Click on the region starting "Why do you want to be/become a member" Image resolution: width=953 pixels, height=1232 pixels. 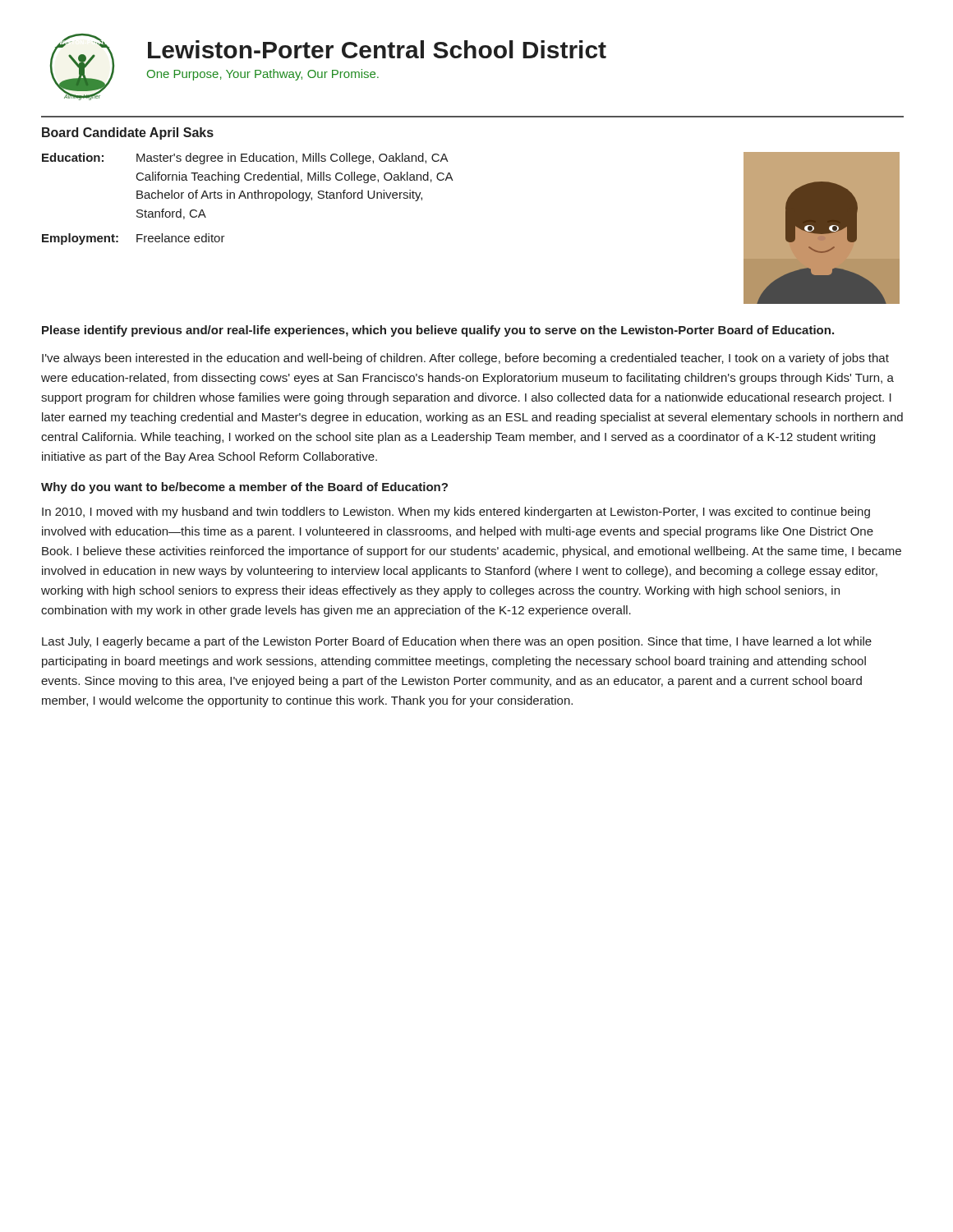point(245,486)
